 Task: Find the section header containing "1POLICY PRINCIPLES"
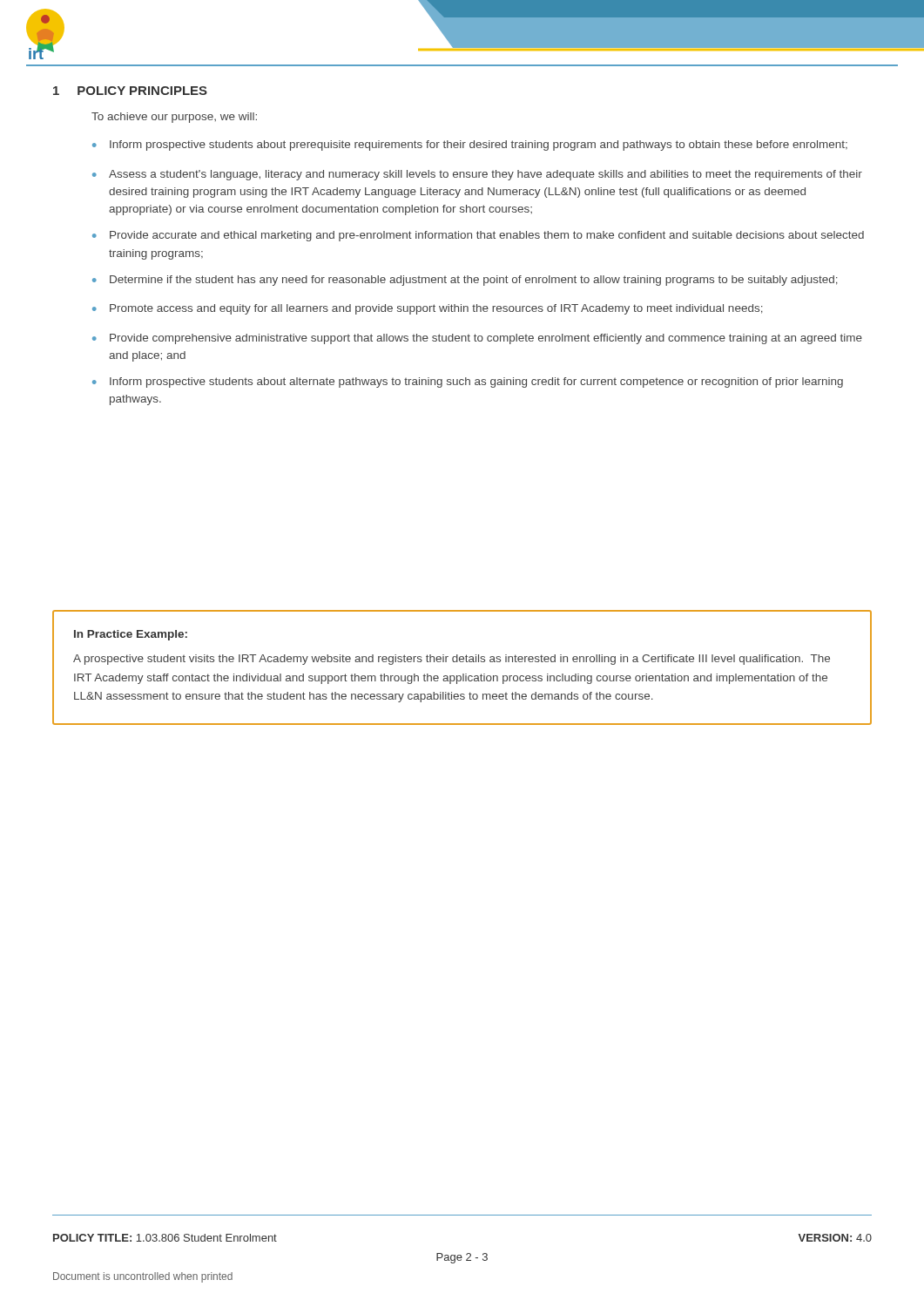130,90
